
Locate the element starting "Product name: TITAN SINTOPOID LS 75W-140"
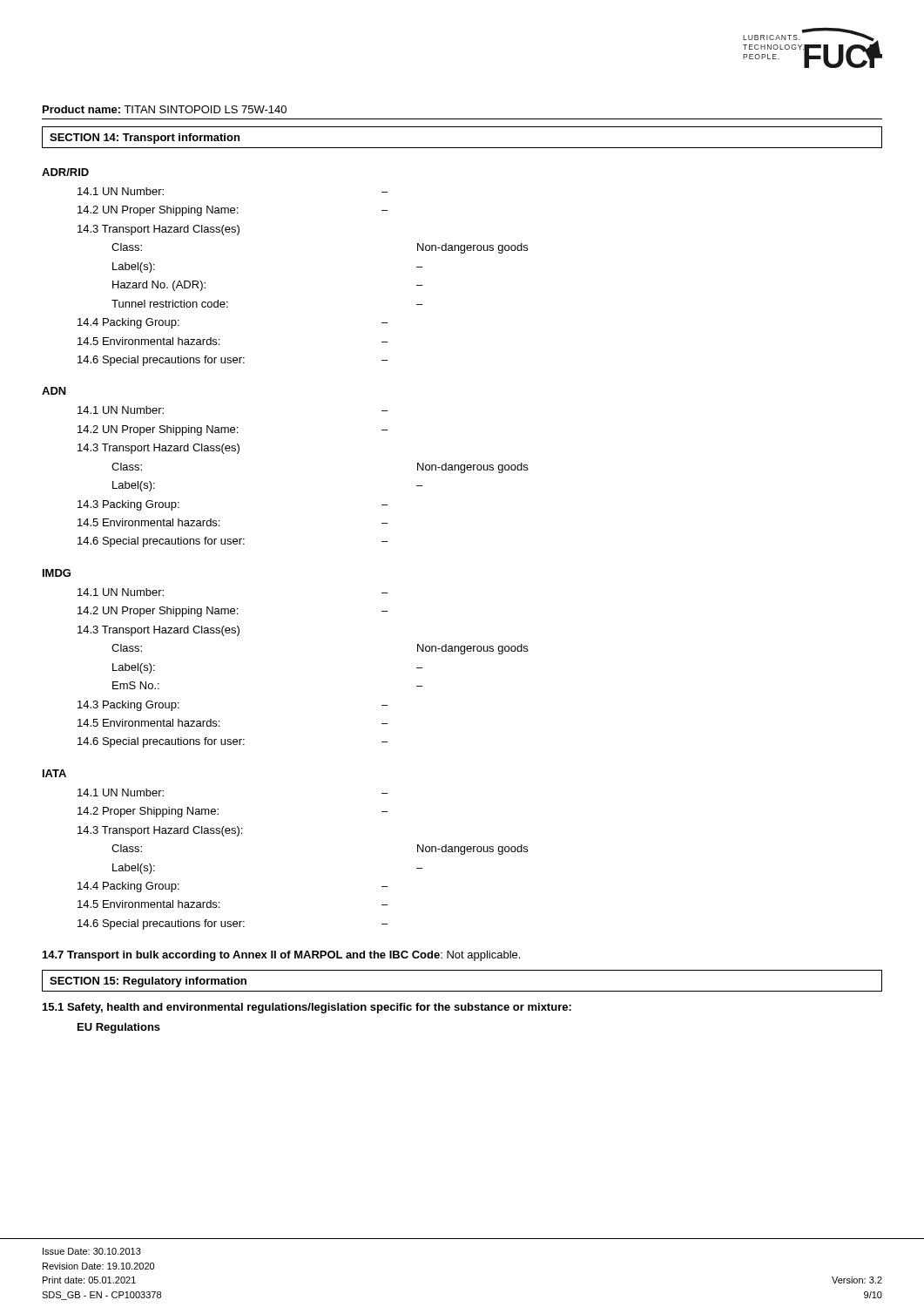(x=164, y=109)
